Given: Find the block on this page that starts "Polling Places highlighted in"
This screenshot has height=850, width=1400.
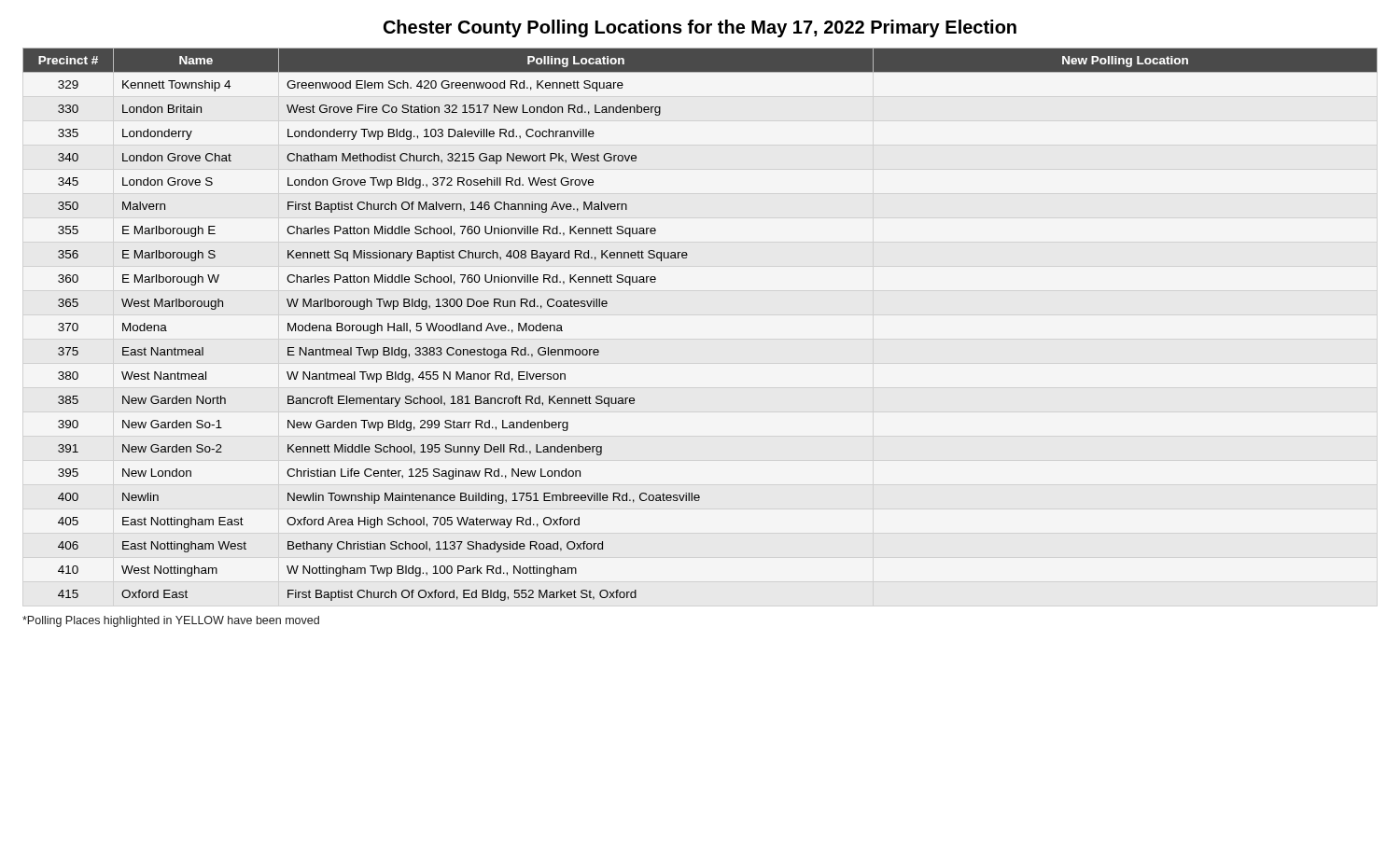Looking at the screenshot, I should point(171,620).
